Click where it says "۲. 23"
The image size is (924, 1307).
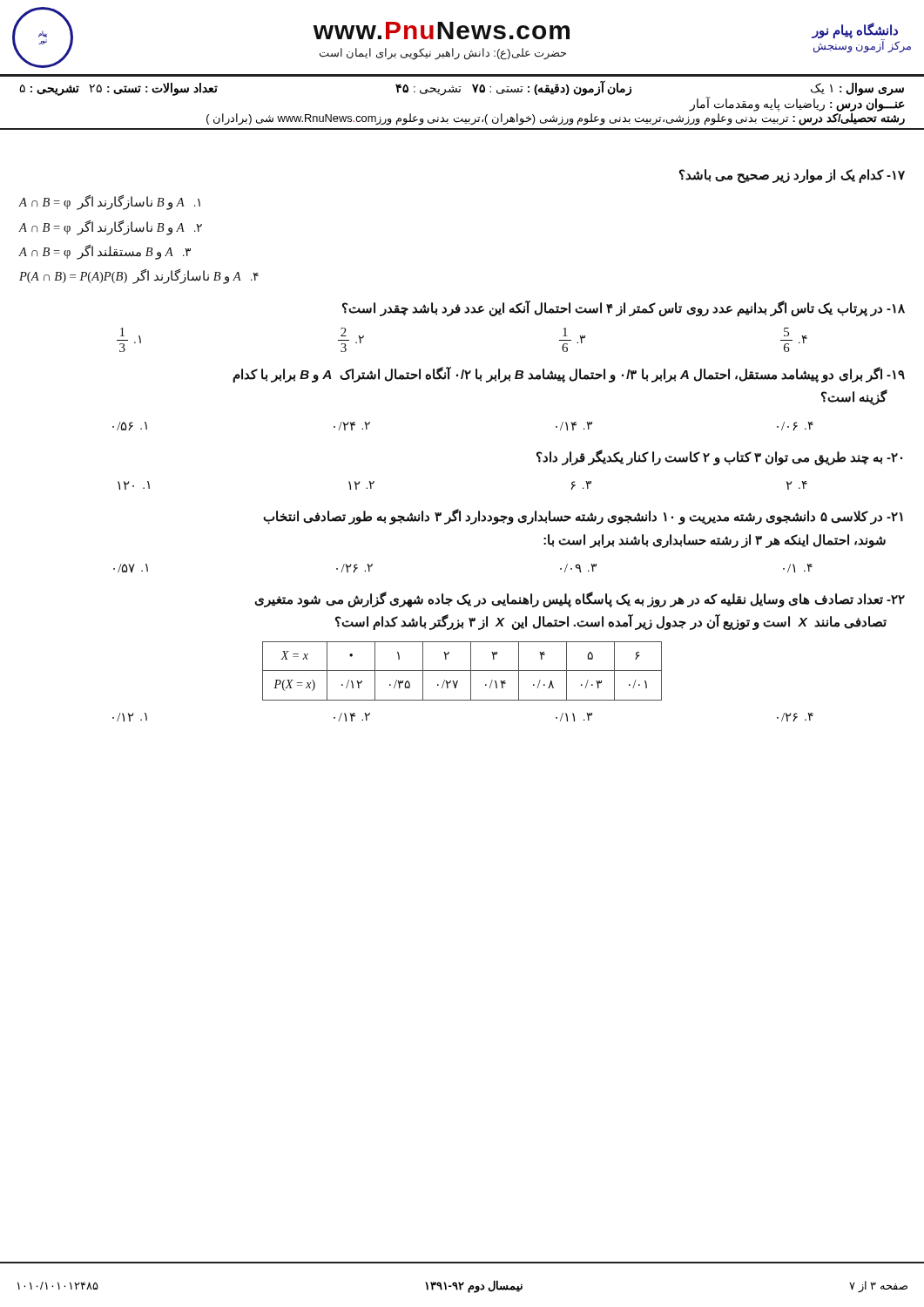click(x=351, y=340)
